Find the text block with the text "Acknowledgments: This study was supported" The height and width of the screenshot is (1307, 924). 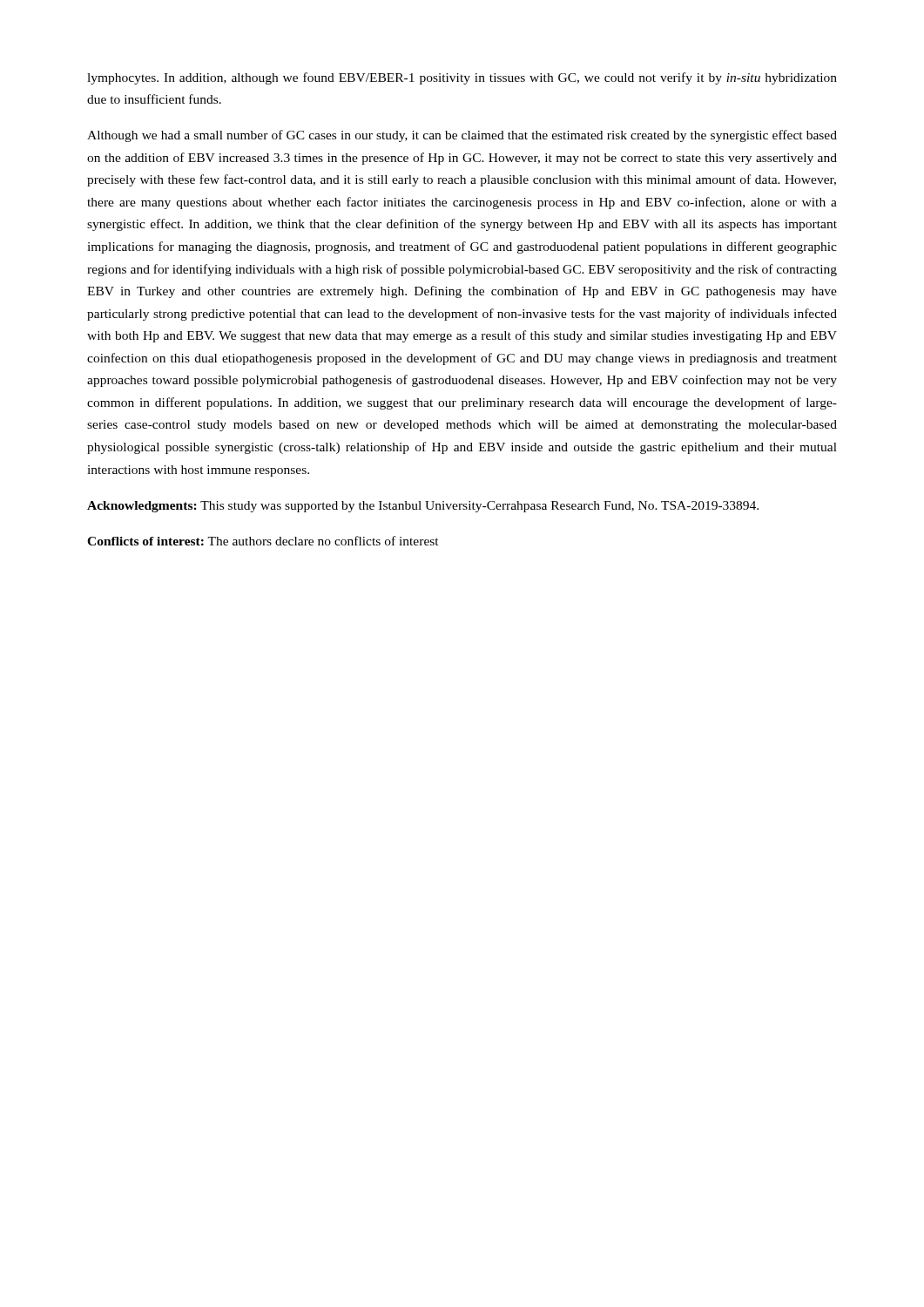462,505
